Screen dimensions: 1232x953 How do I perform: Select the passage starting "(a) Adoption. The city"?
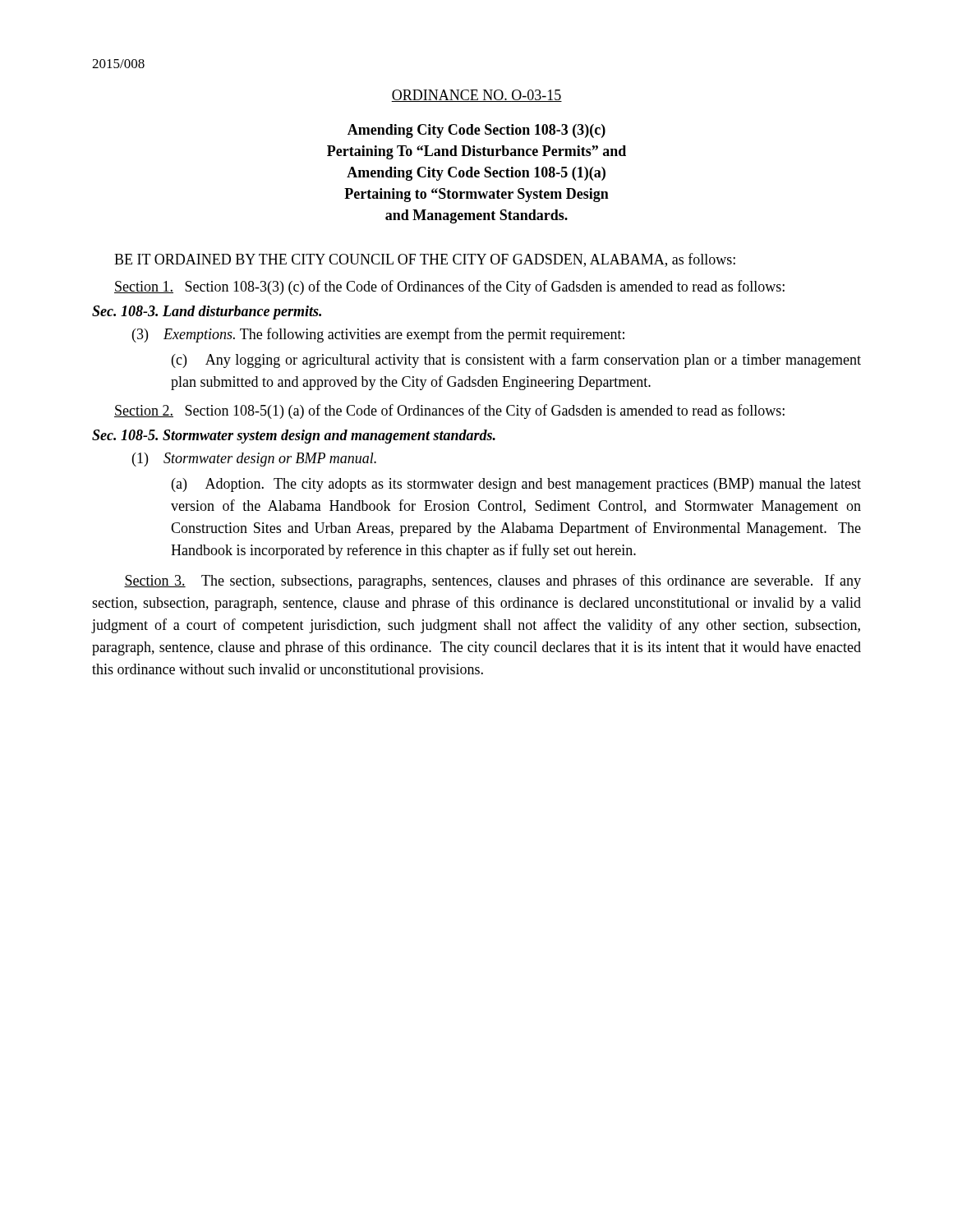tap(516, 517)
